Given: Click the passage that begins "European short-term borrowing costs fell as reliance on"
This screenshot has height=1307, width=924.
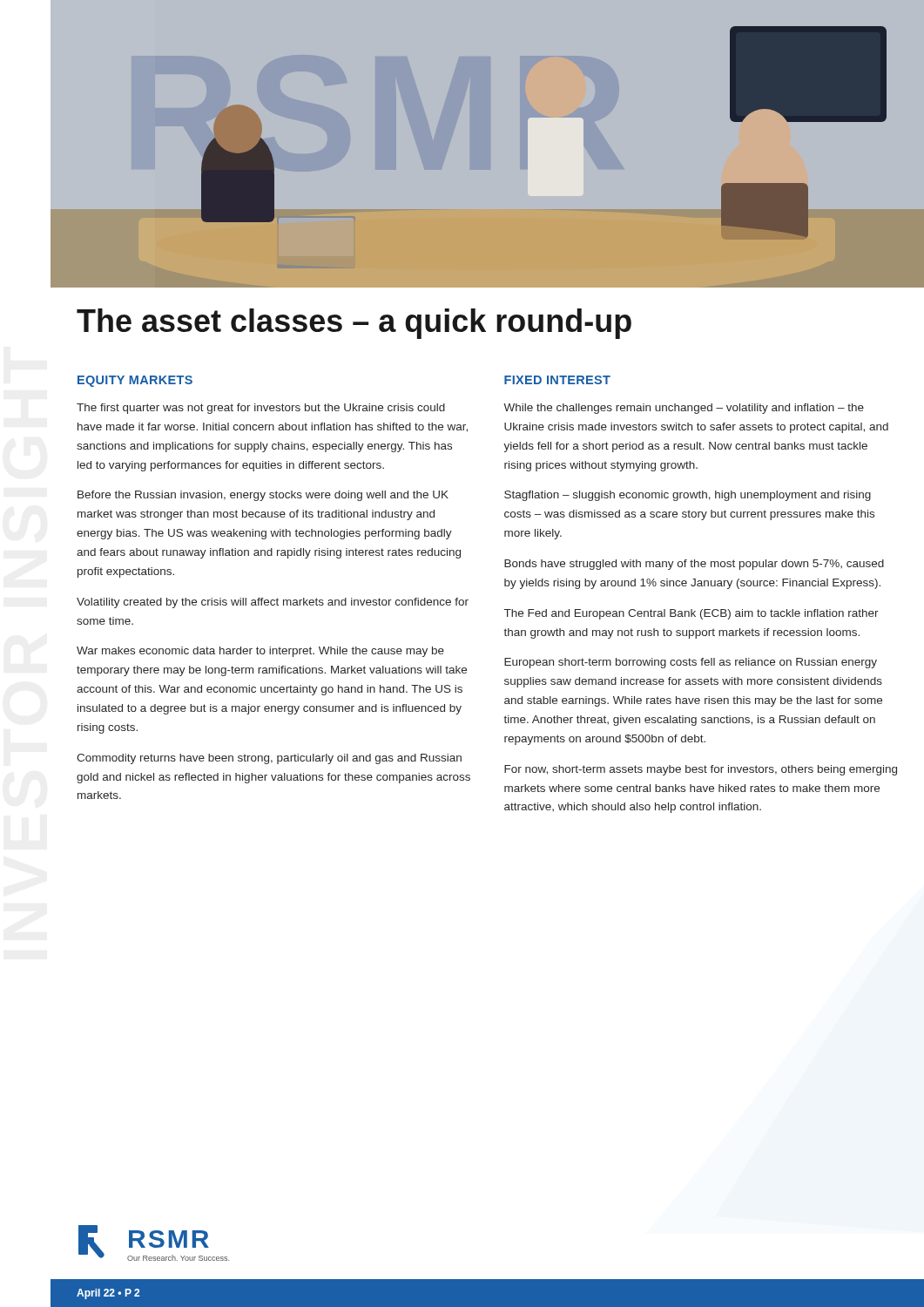Looking at the screenshot, I should pos(701,701).
